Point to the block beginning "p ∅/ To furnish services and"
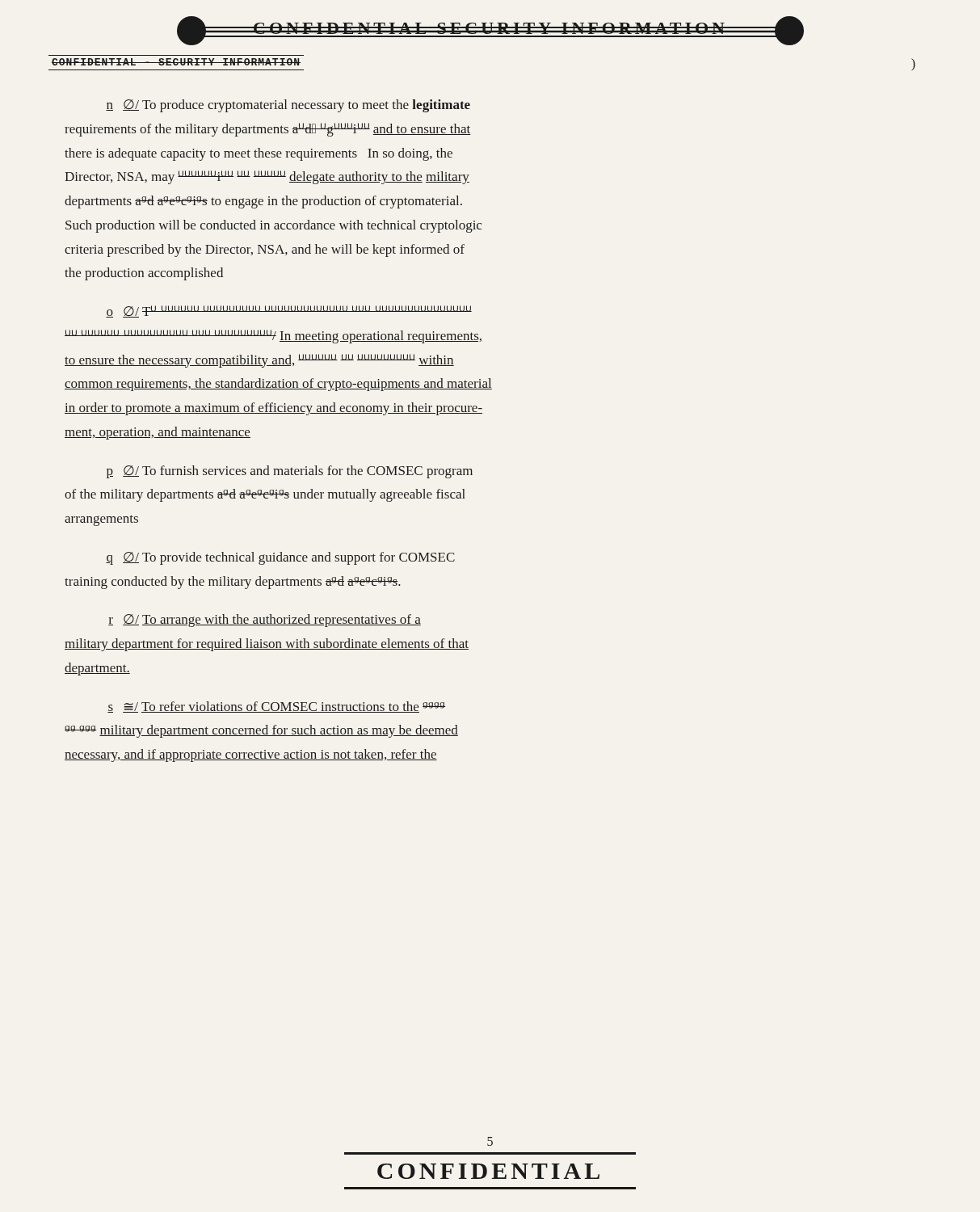The image size is (980, 1212). pos(269,492)
